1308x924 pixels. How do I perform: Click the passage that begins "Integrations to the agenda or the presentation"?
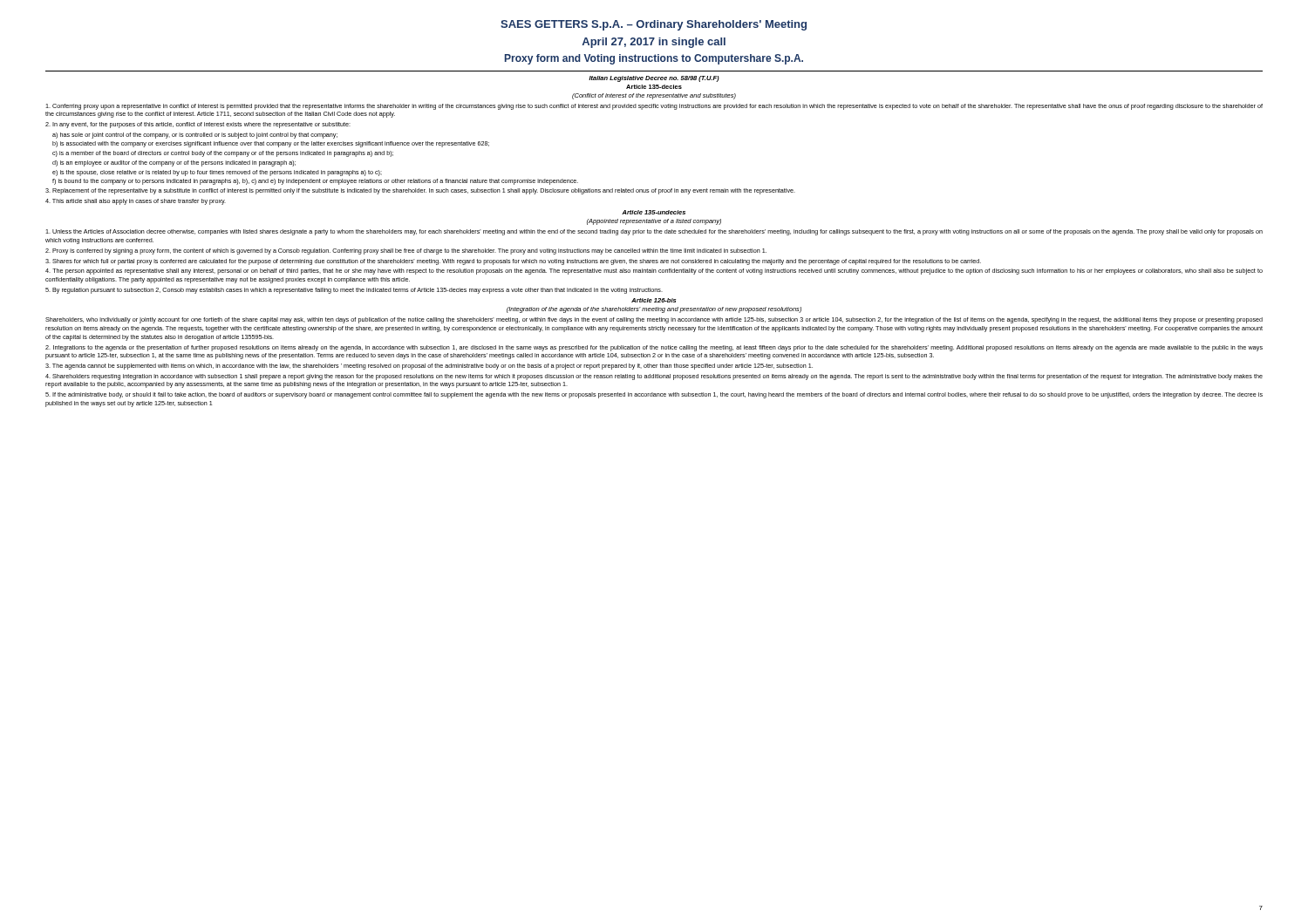click(654, 351)
